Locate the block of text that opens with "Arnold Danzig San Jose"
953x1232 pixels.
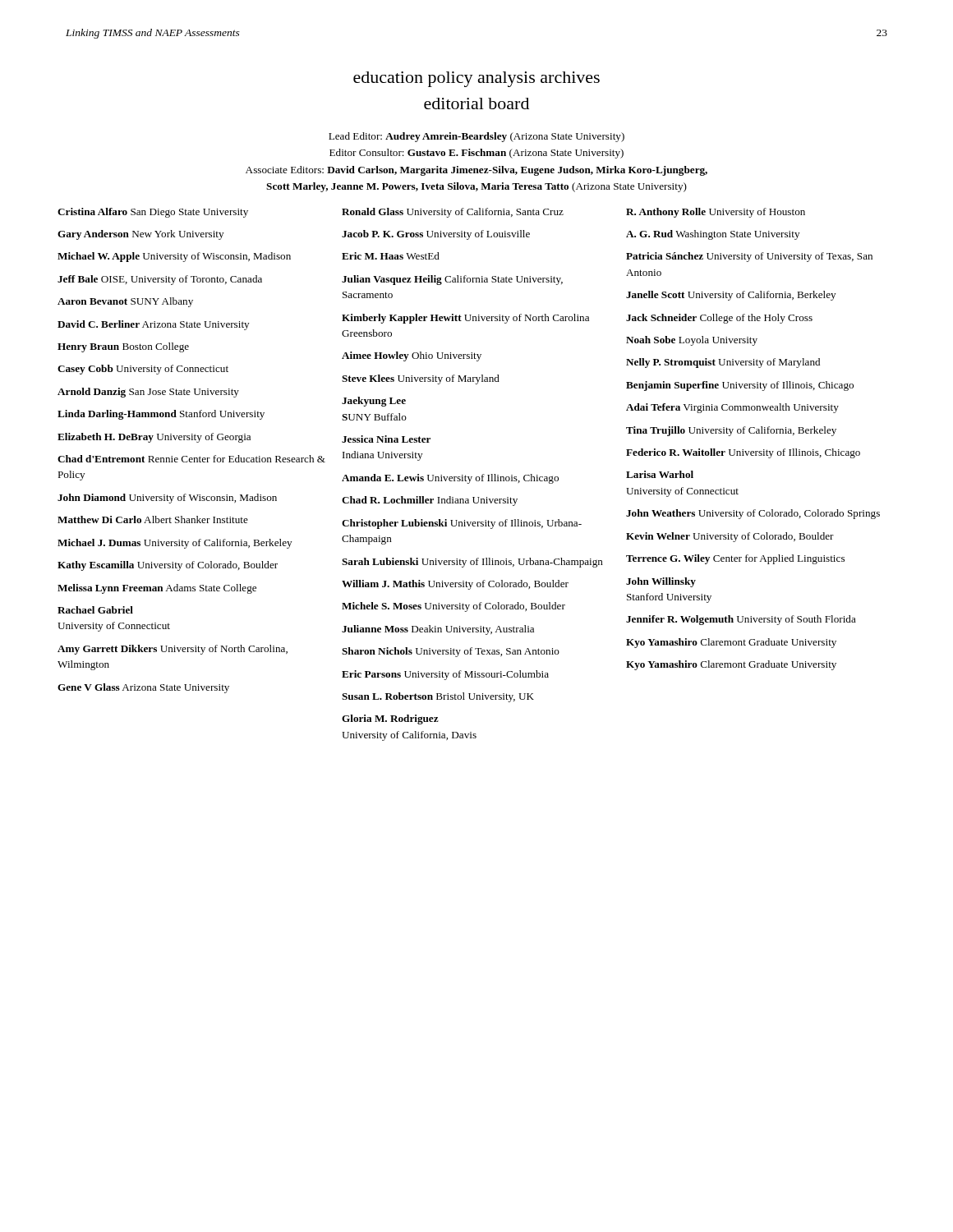[x=148, y=391]
